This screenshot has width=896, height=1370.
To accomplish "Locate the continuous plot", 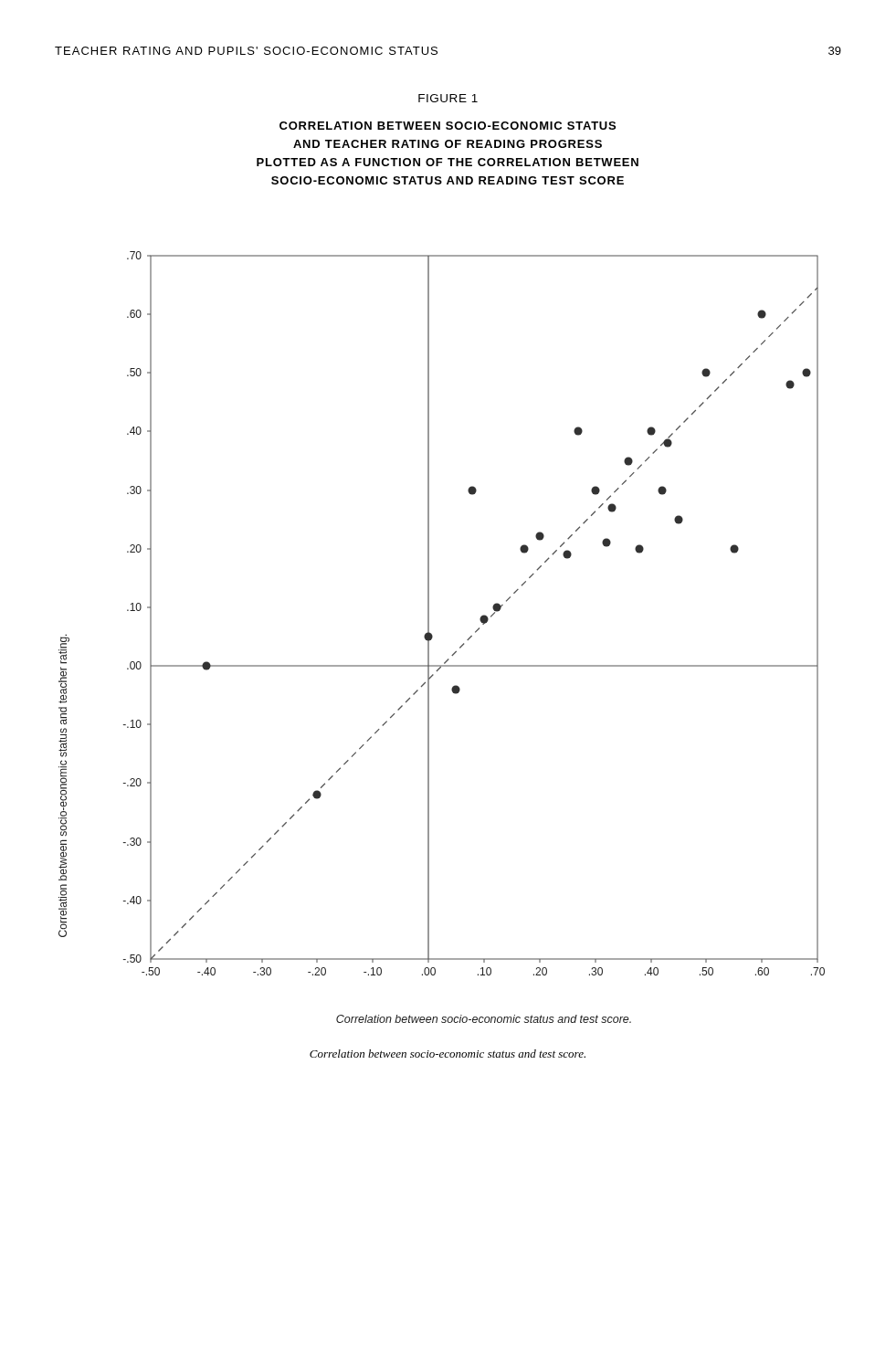I will pos(448,635).
